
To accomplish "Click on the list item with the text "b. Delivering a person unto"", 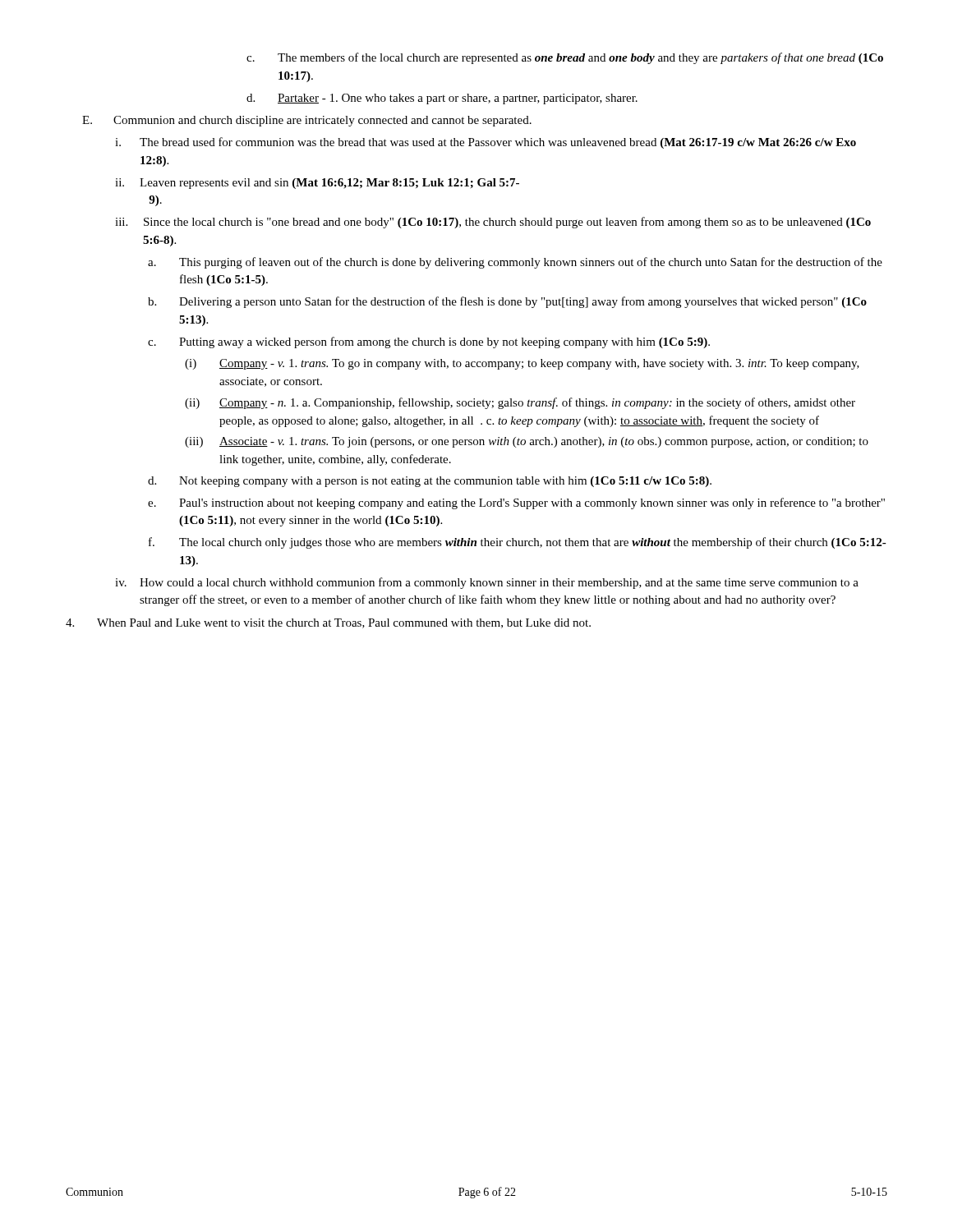I will pyautogui.click(x=518, y=311).
